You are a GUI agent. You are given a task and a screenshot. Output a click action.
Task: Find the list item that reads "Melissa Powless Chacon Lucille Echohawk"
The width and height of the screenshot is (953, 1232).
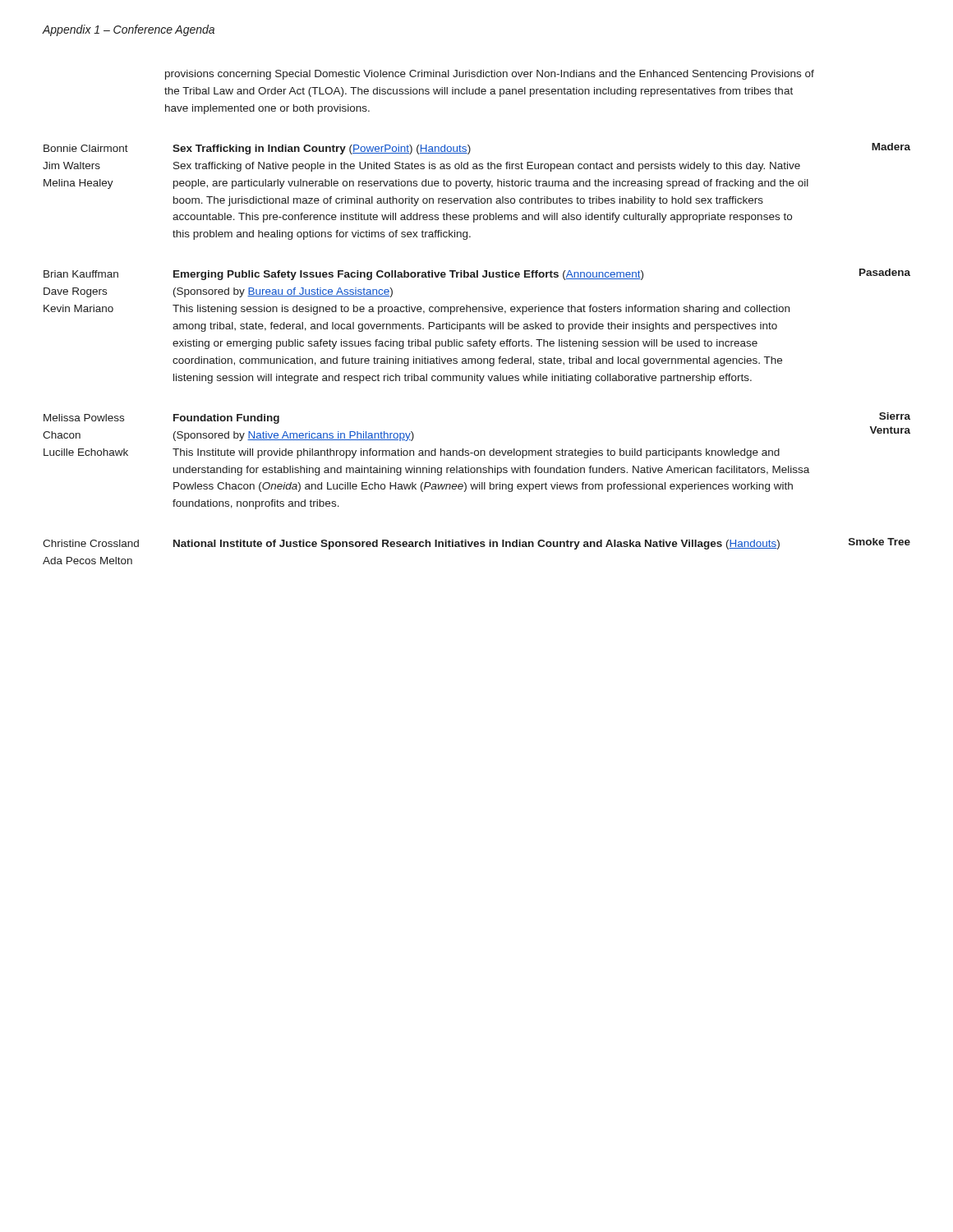pyautogui.click(x=476, y=461)
